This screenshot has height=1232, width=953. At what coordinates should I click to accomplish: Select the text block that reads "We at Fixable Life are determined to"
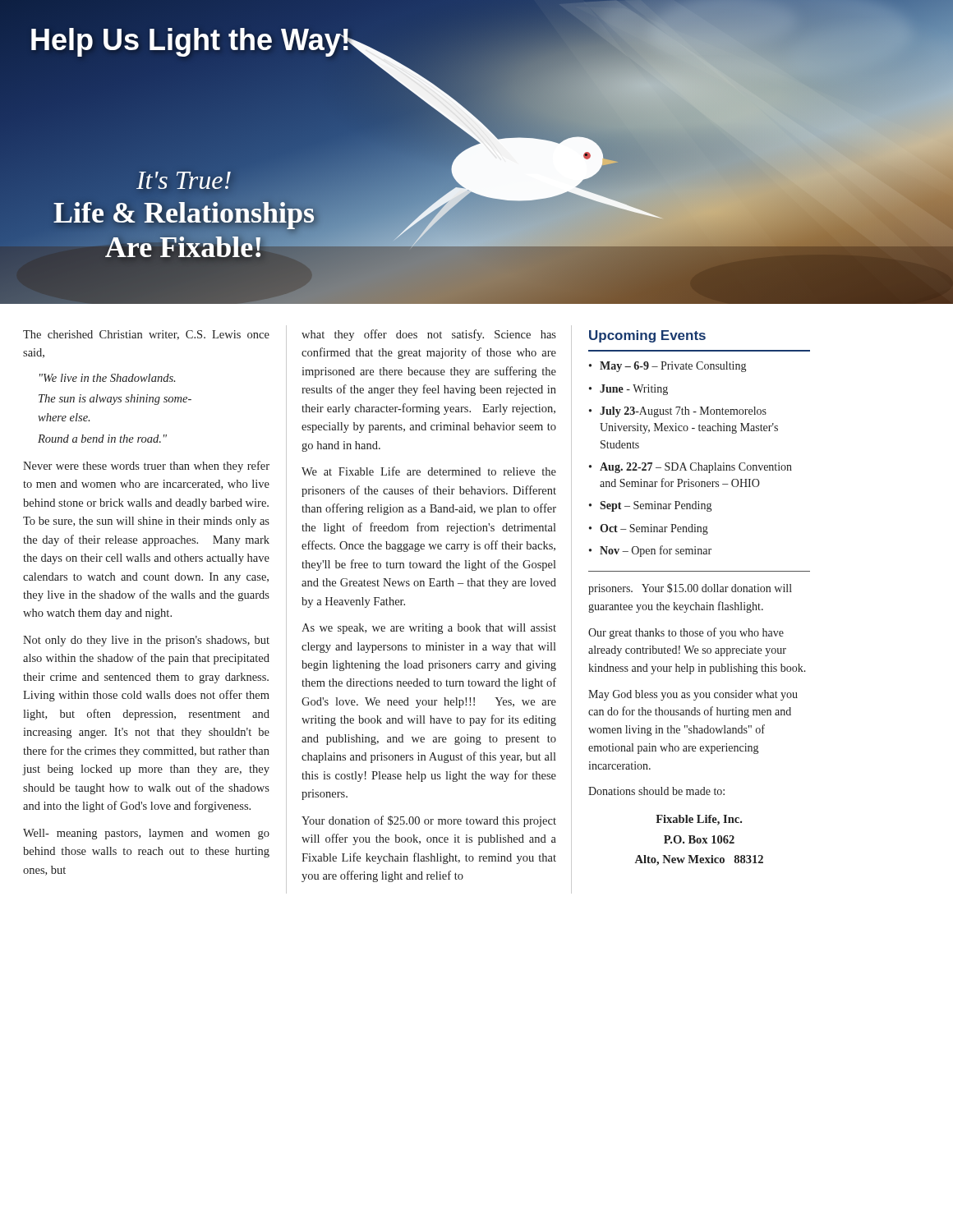click(429, 536)
